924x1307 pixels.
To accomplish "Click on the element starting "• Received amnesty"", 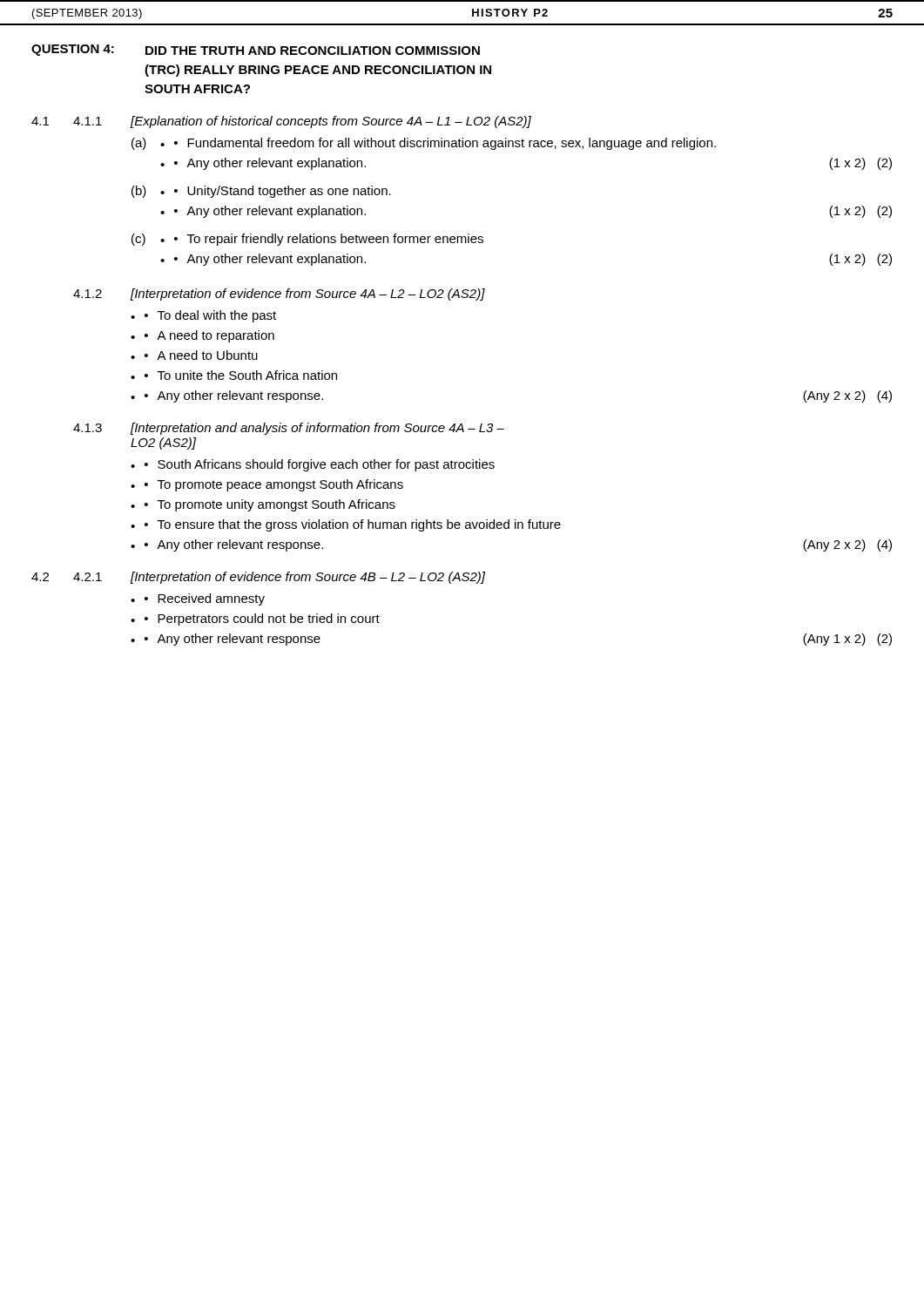I will (204, 598).
